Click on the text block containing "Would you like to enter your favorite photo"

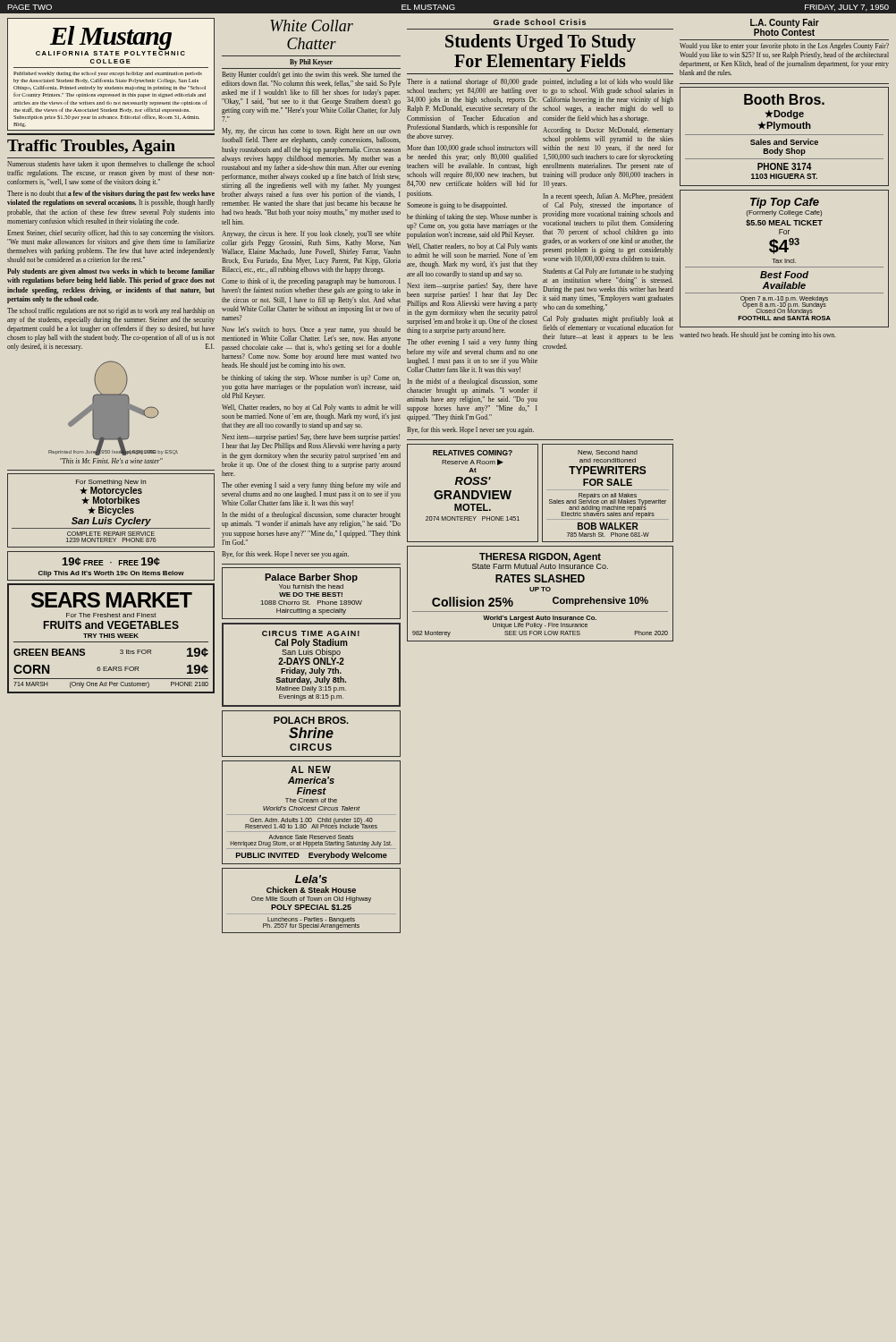784,60
